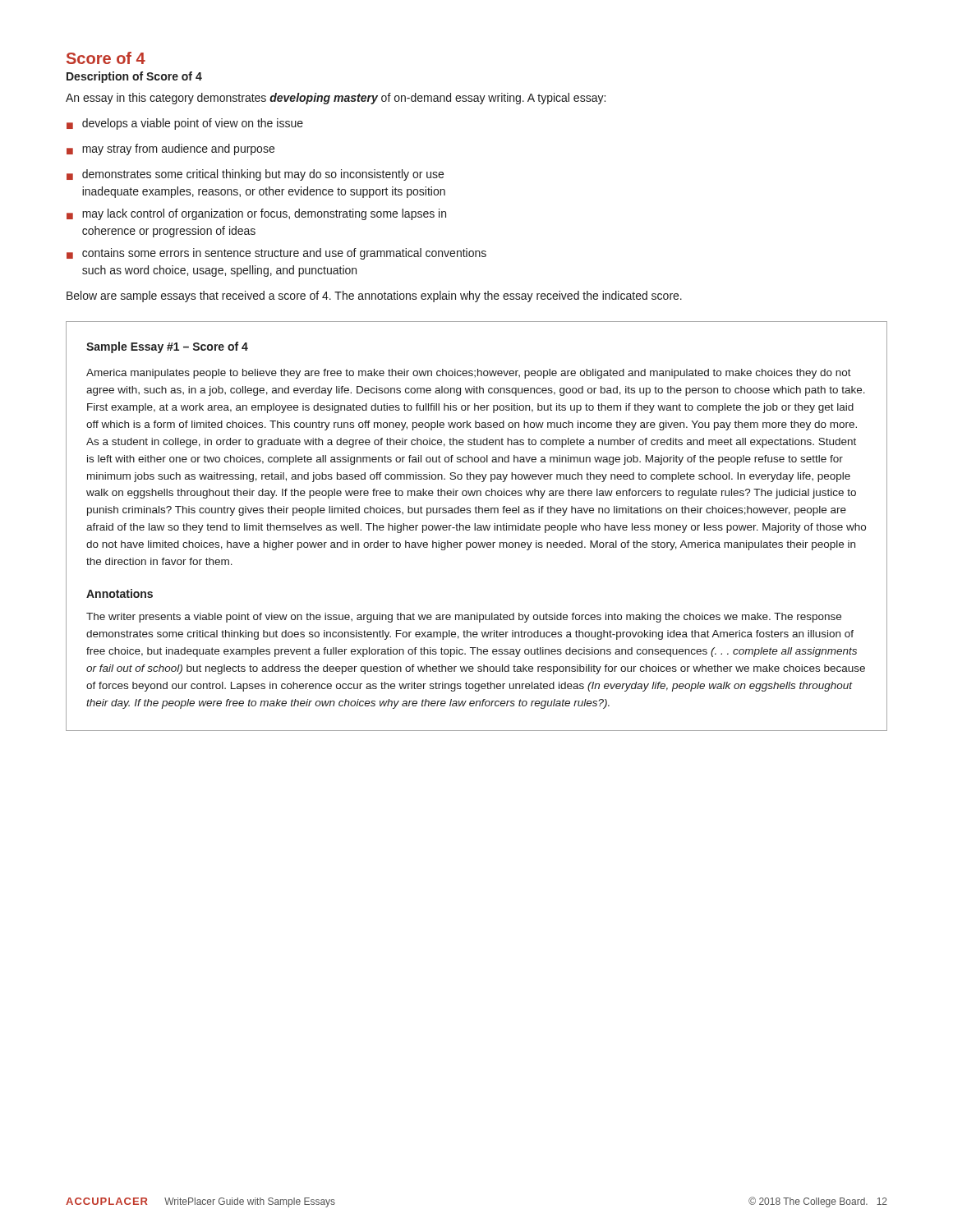
Task: Locate the passage starting "Score of 4"
Action: tap(105, 58)
